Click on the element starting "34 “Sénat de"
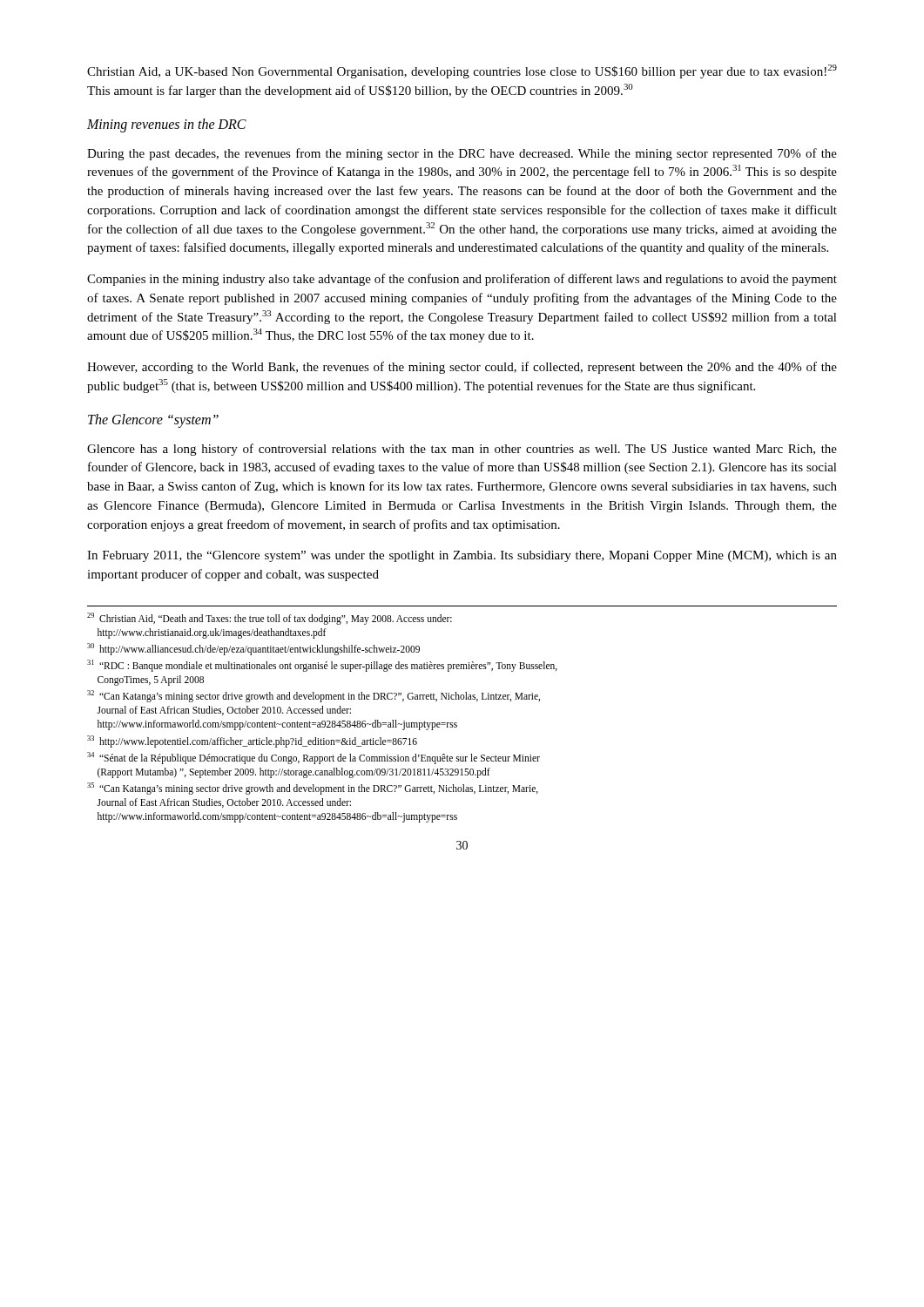Screen dimensions: 1307x924 click(314, 764)
